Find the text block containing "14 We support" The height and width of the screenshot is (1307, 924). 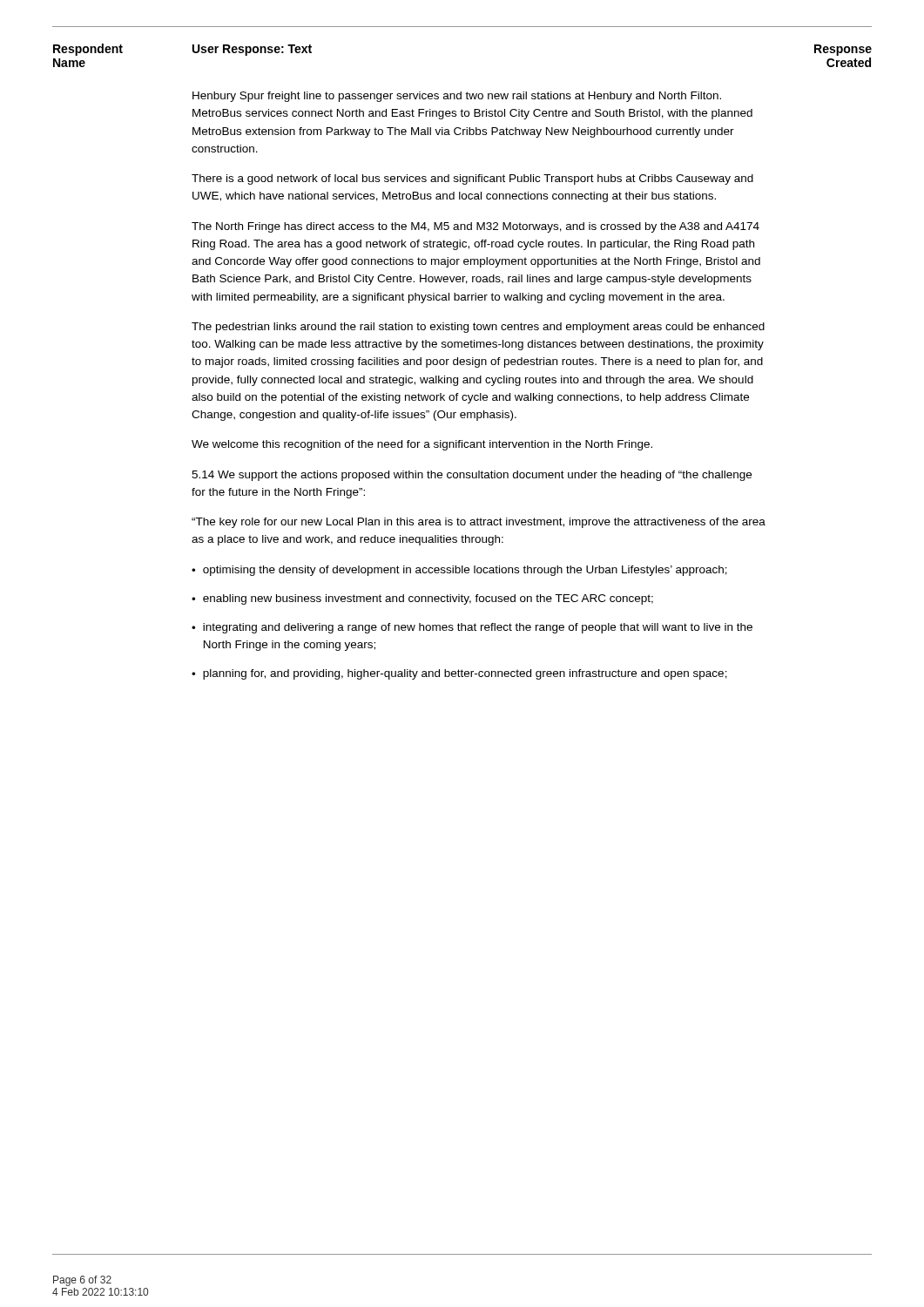(x=472, y=483)
